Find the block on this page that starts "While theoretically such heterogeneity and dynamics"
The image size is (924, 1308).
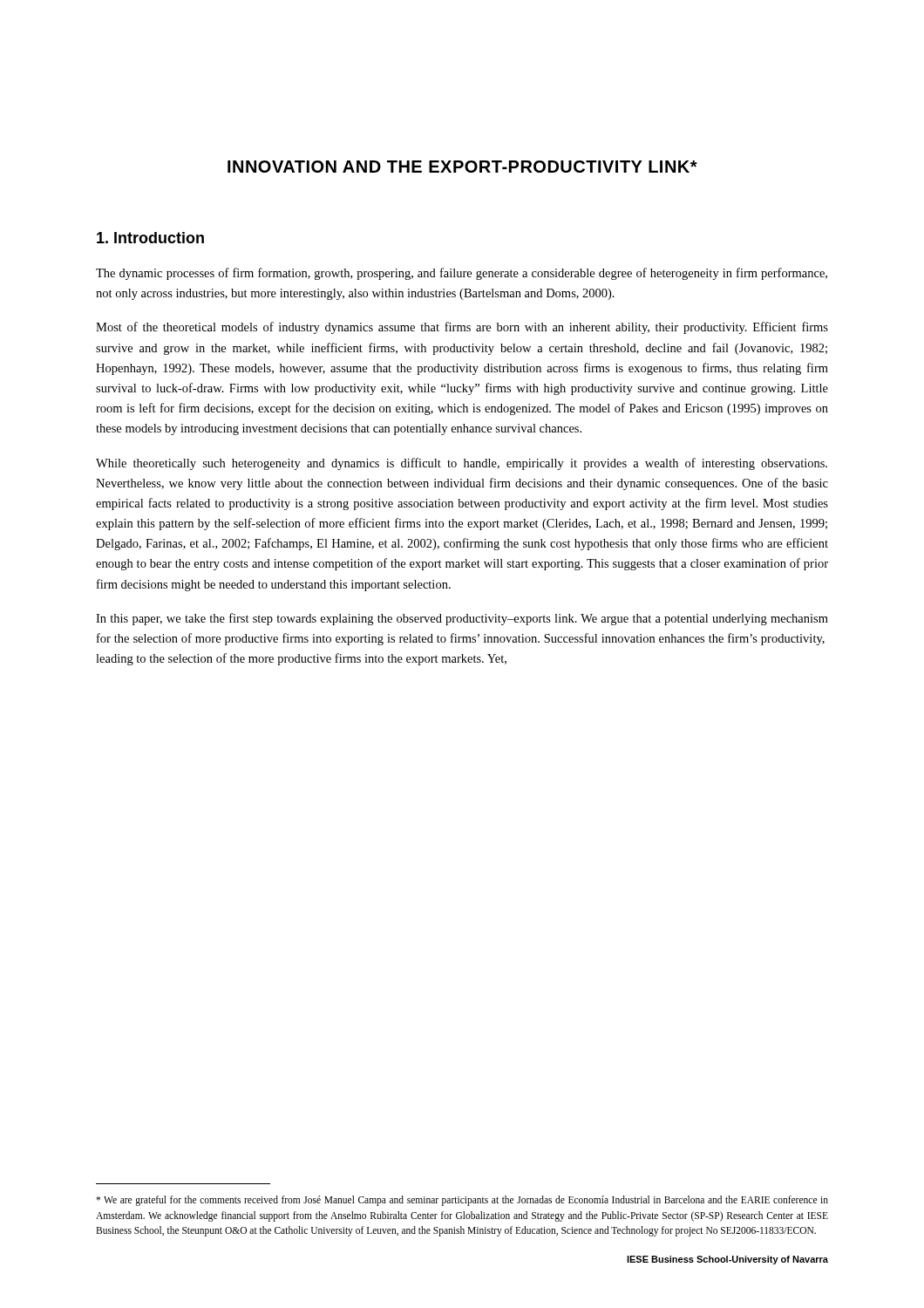coord(462,523)
